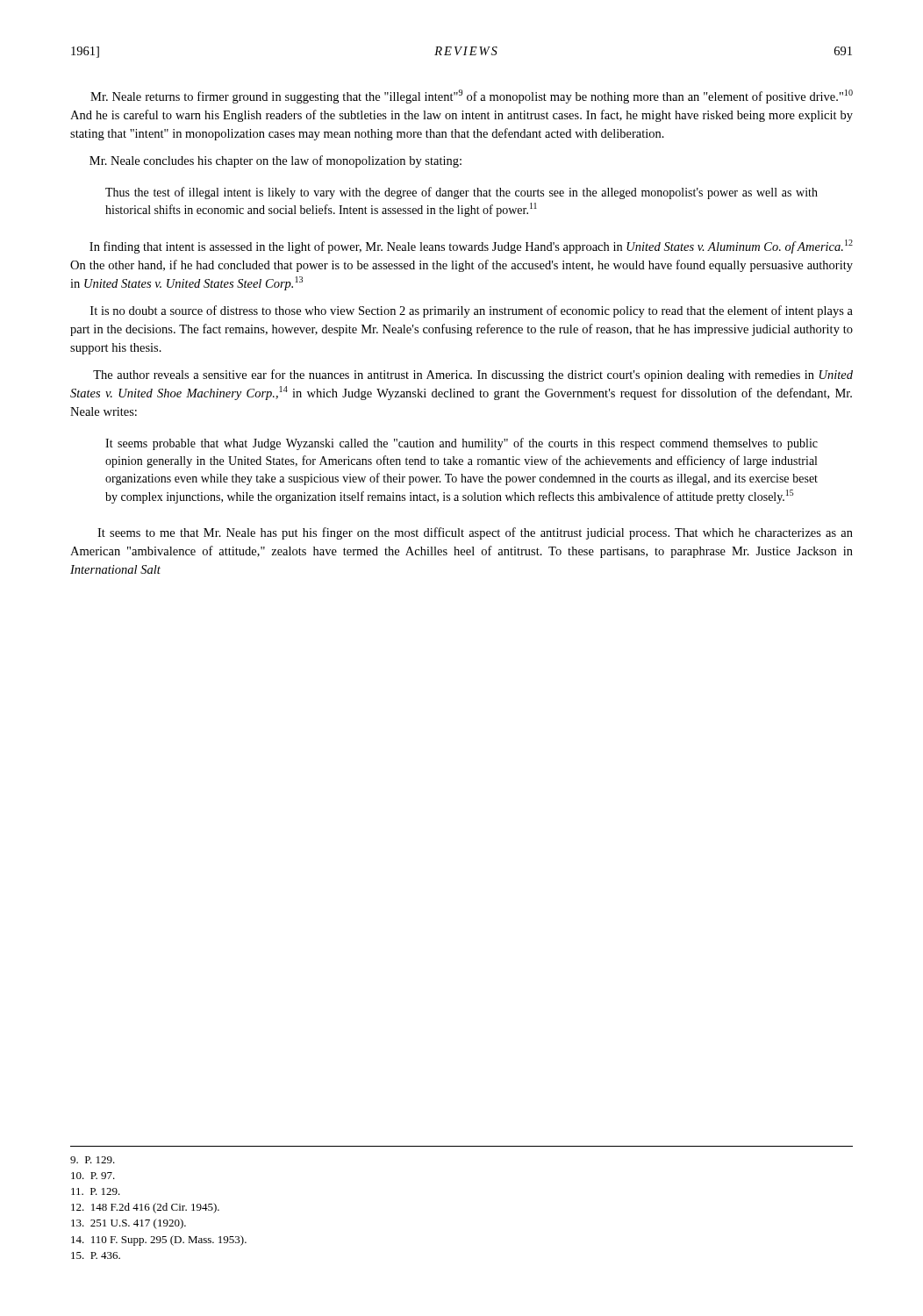Click on the element starting "Thus the test of"
Screen dimensions: 1316x923
(462, 202)
